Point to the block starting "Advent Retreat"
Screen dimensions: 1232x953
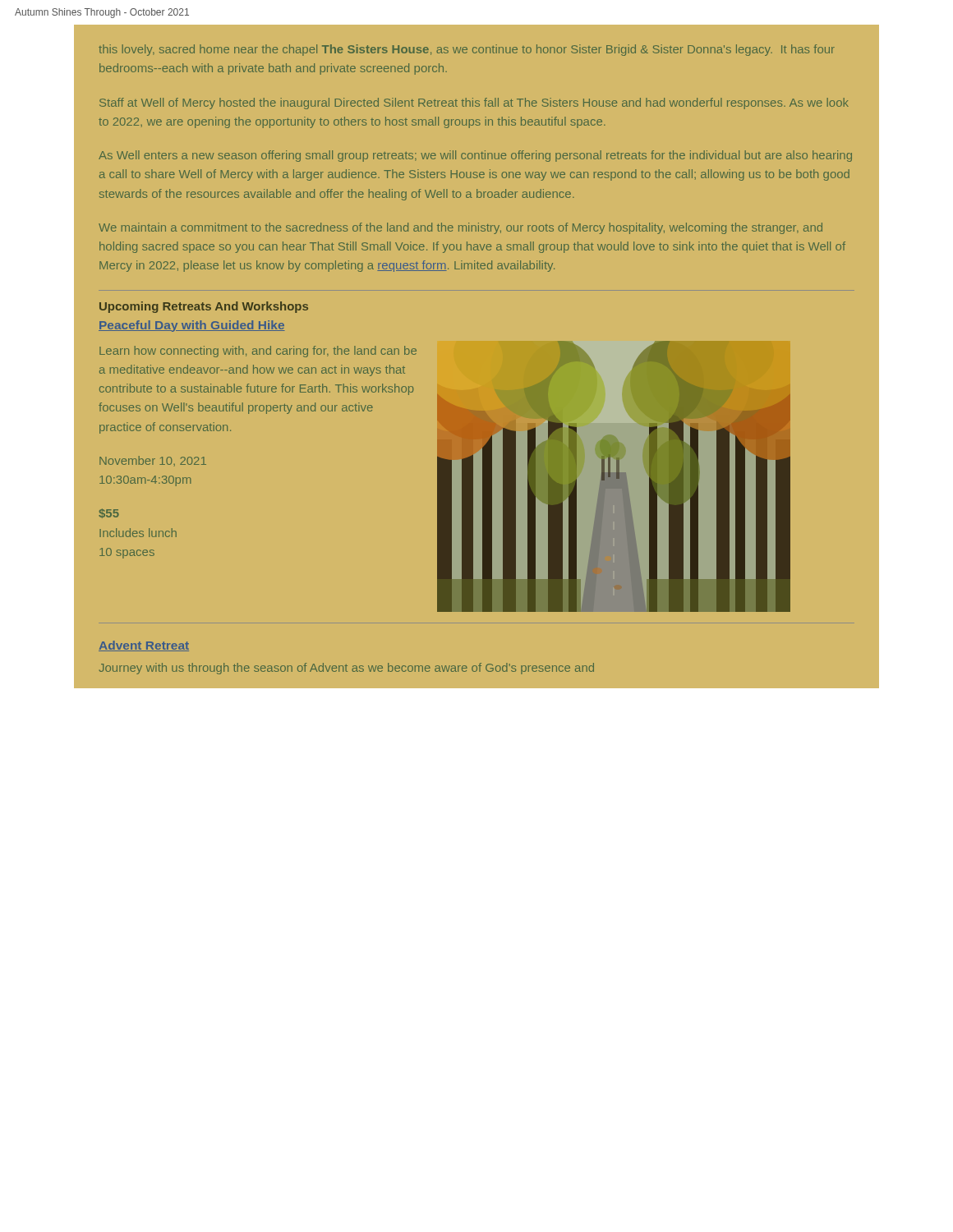pyautogui.click(x=144, y=645)
